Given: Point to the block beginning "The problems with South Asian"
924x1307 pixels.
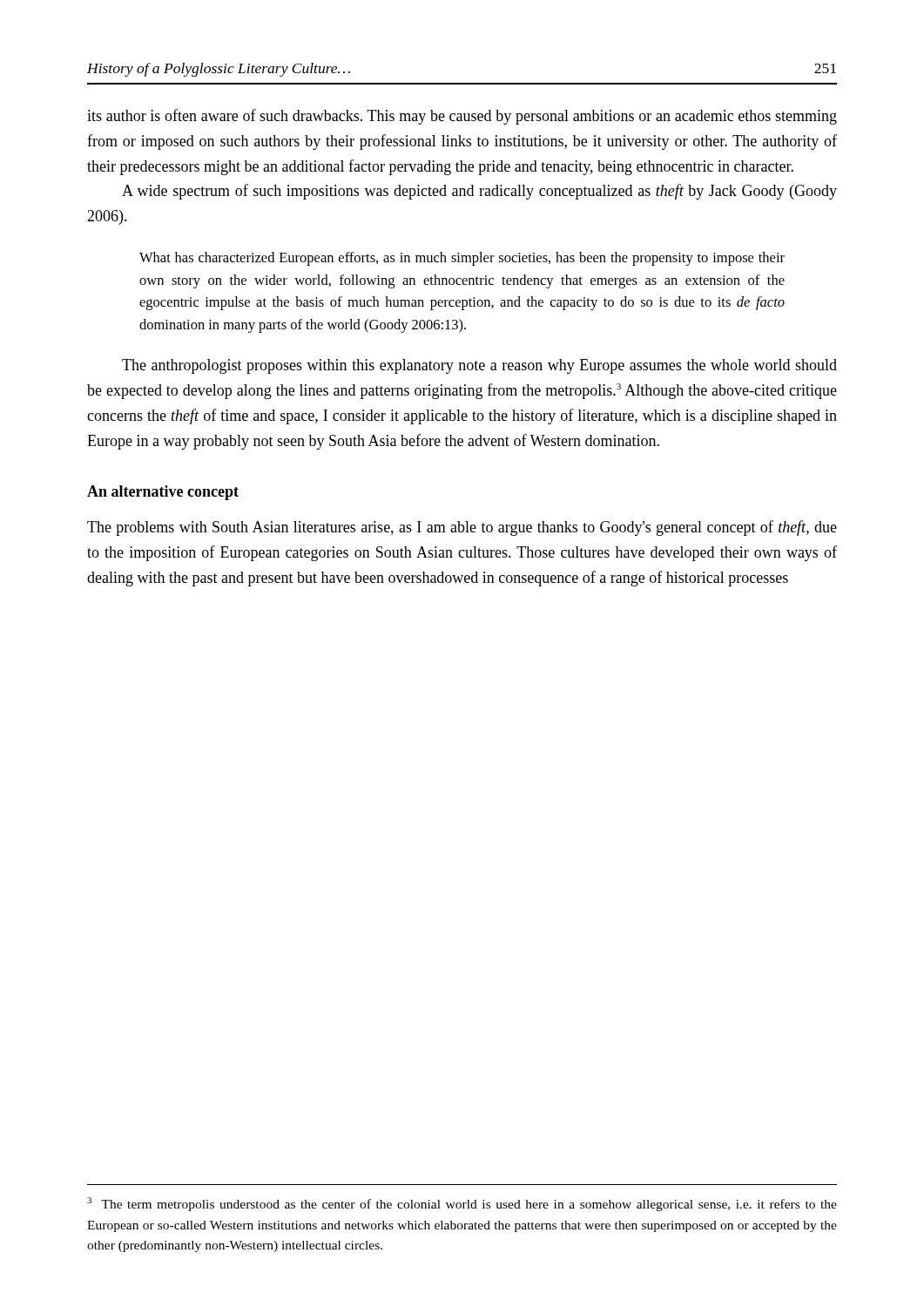Looking at the screenshot, I should [462, 553].
